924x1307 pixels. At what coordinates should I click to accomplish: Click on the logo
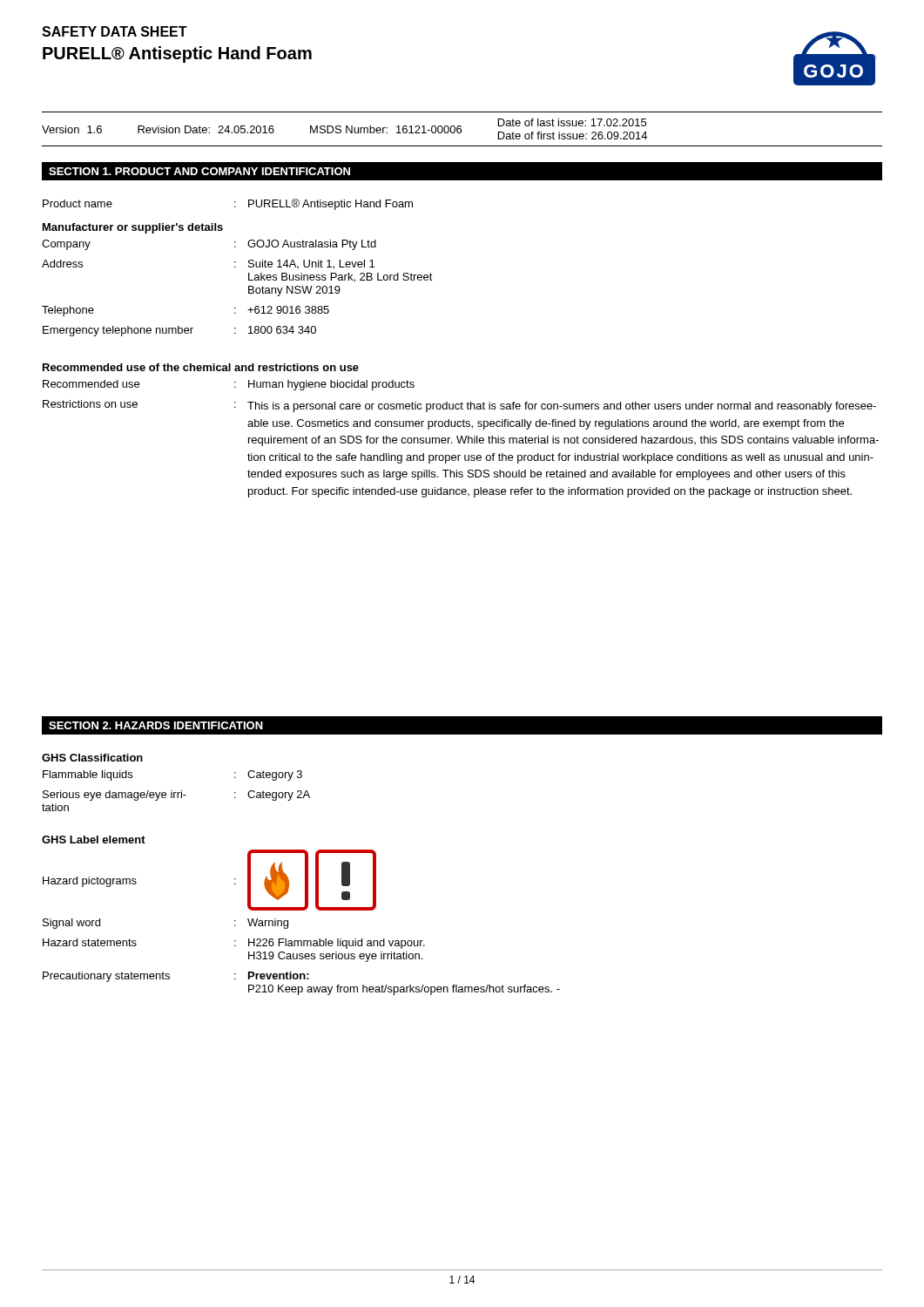point(834,59)
